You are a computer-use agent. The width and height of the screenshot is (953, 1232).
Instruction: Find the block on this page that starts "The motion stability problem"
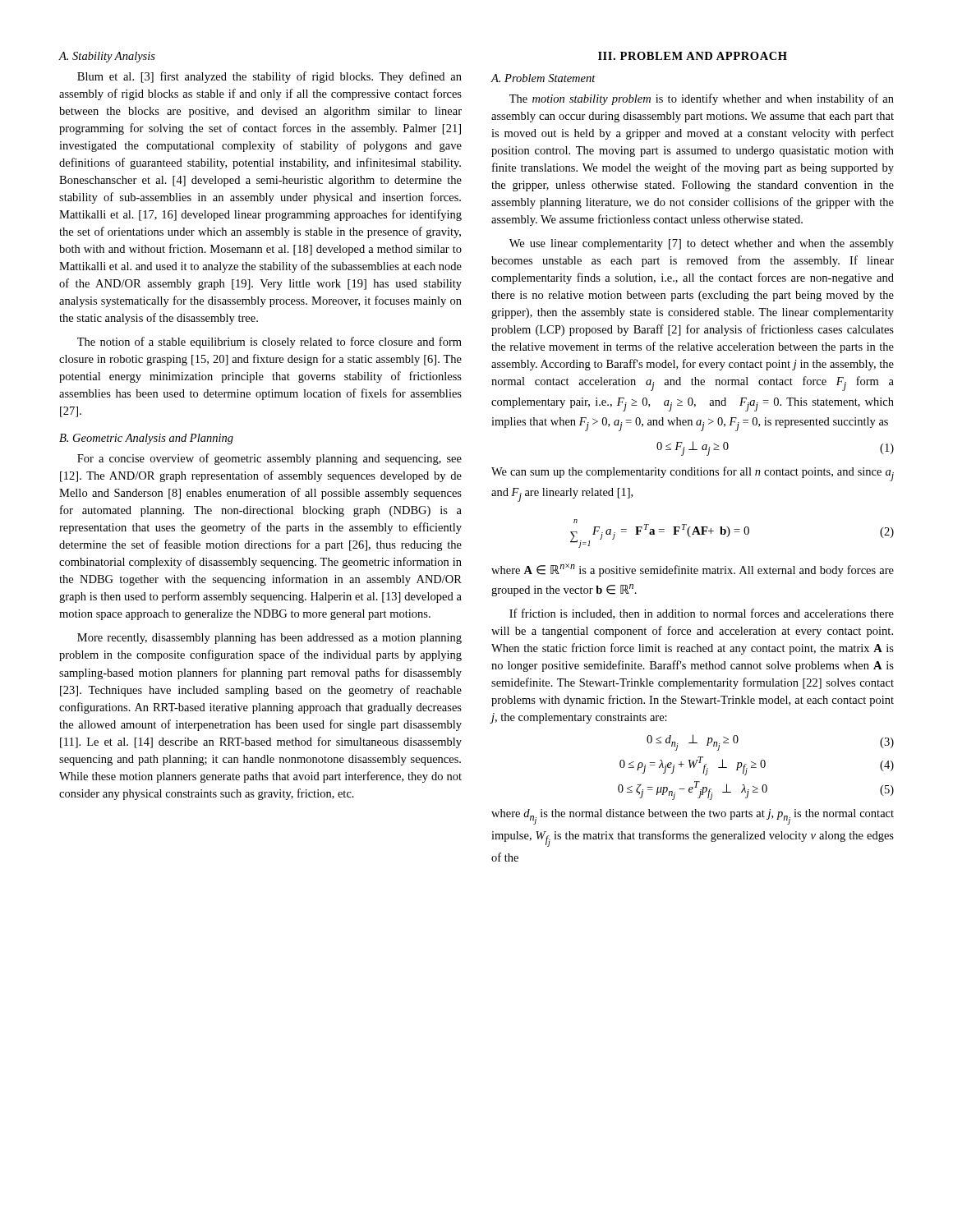pos(693,262)
